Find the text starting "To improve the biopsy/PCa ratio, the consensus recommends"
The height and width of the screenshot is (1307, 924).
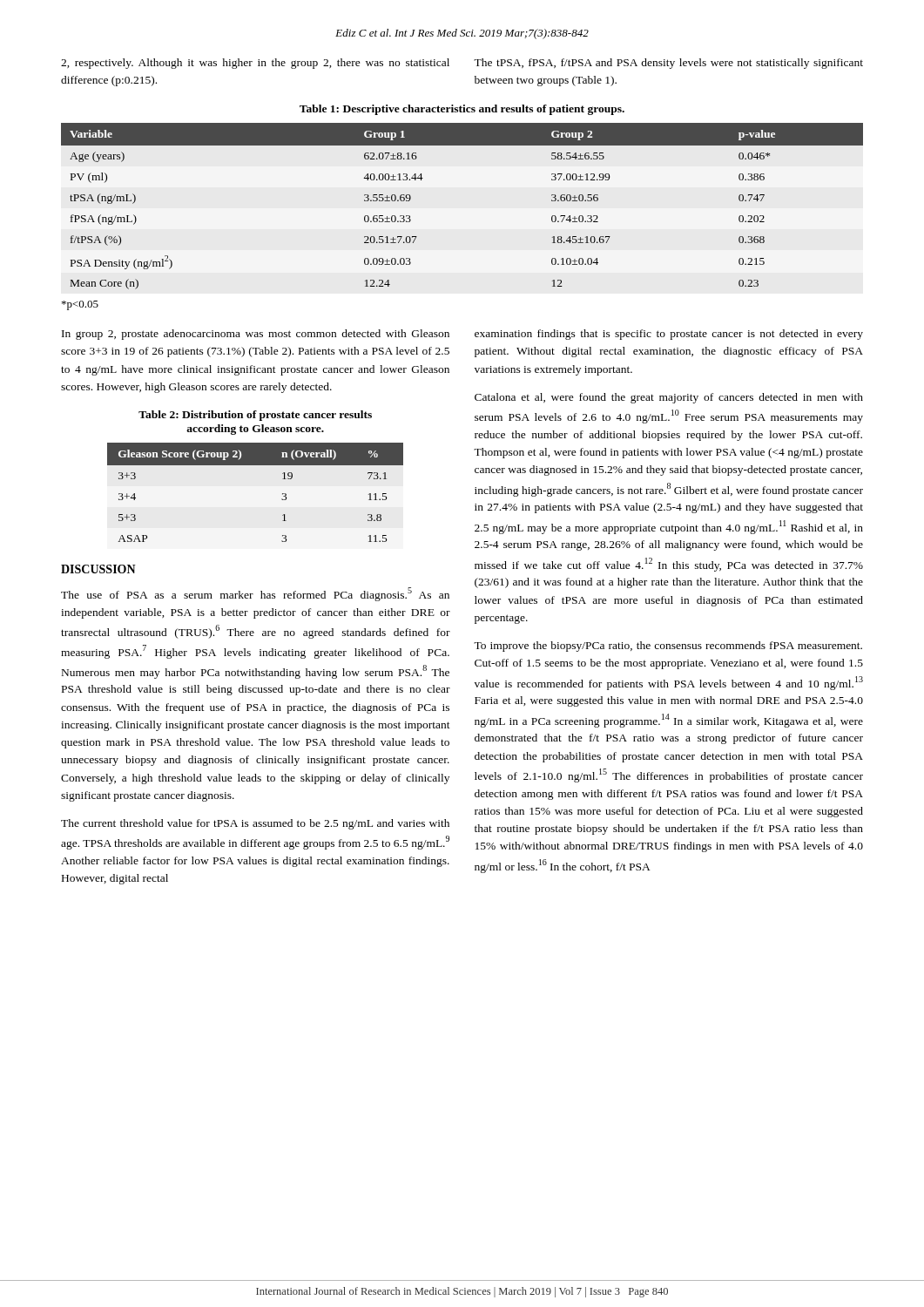(x=669, y=755)
